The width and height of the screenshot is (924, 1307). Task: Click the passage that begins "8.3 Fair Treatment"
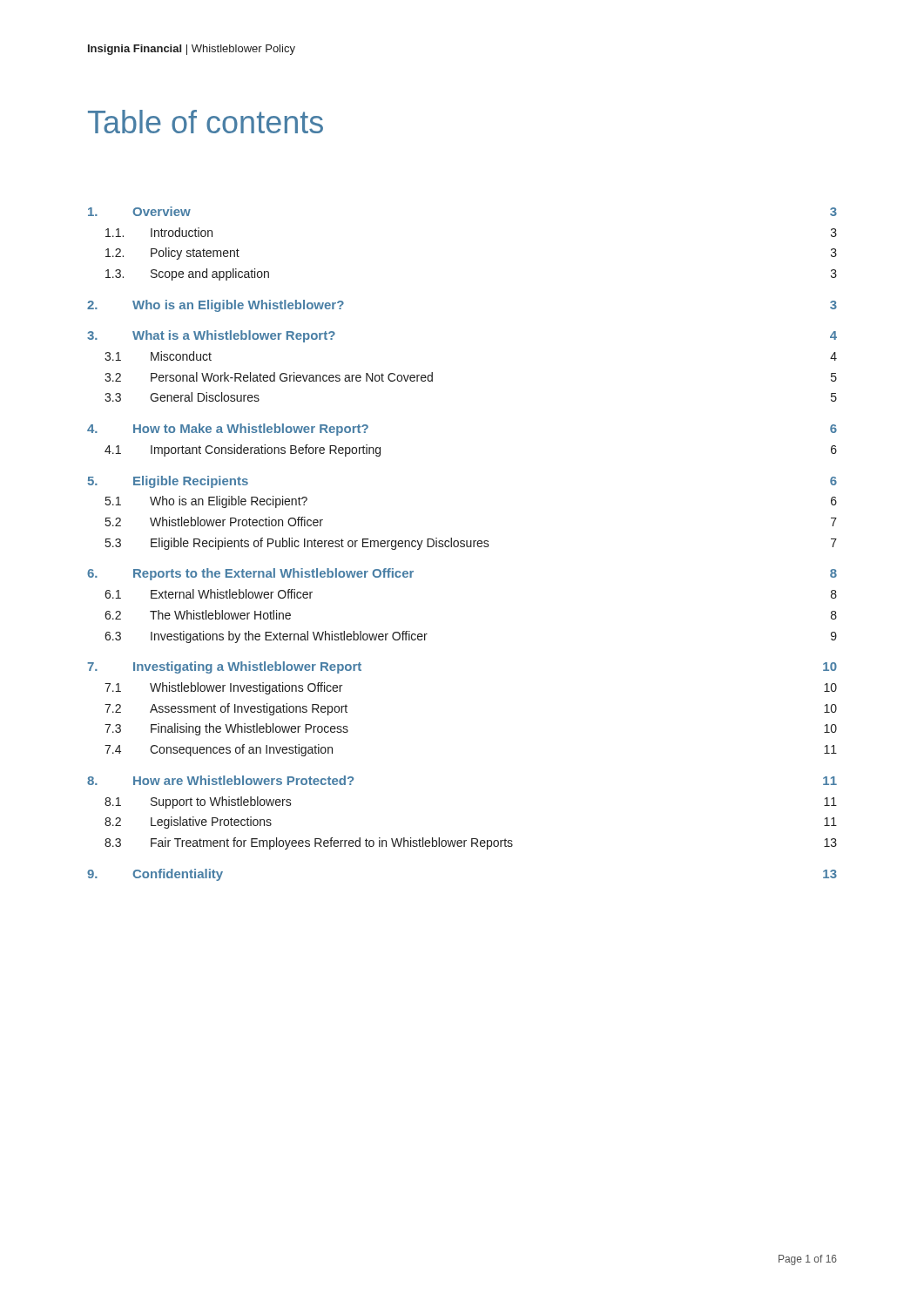(x=462, y=843)
